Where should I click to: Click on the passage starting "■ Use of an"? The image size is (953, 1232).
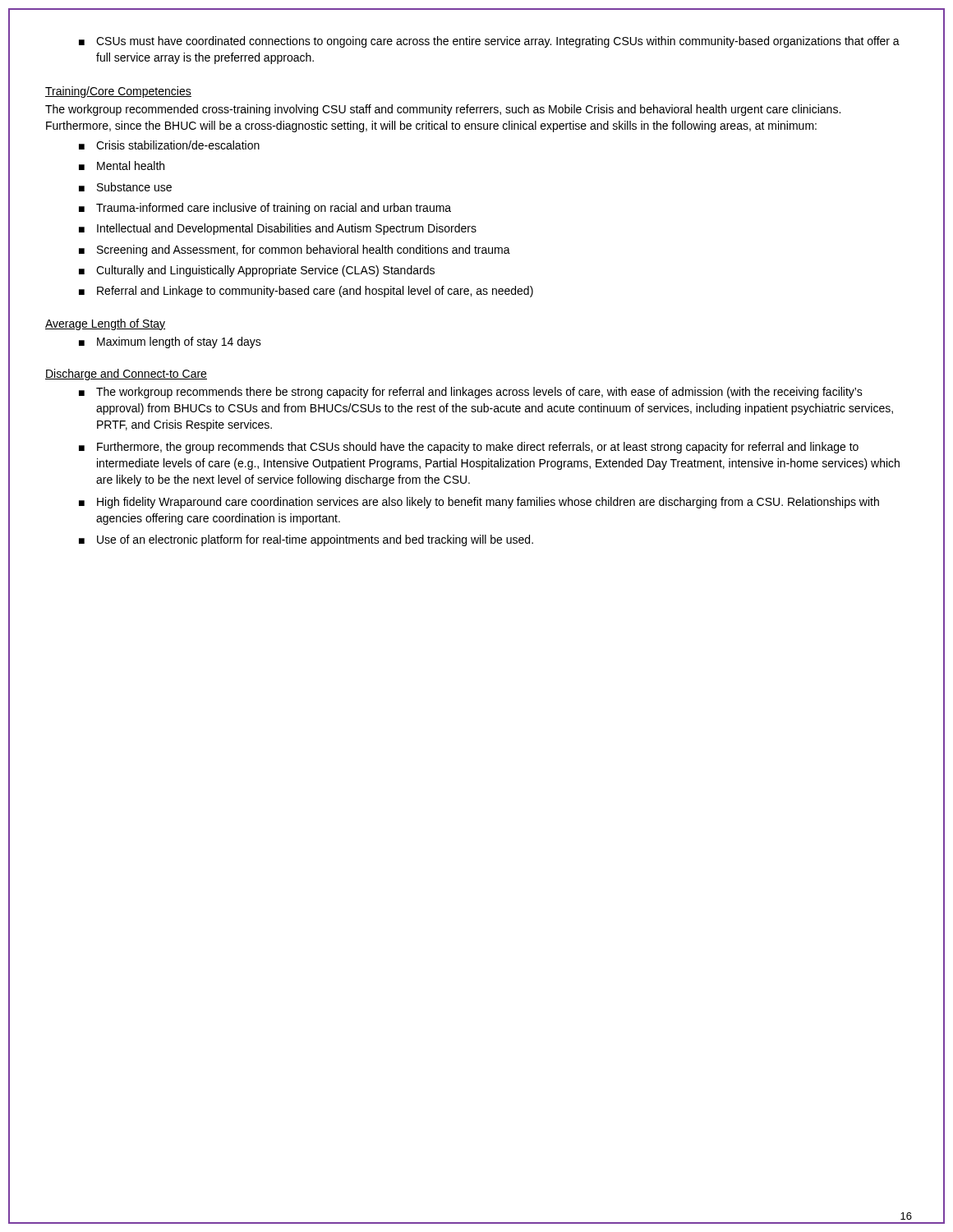493,540
